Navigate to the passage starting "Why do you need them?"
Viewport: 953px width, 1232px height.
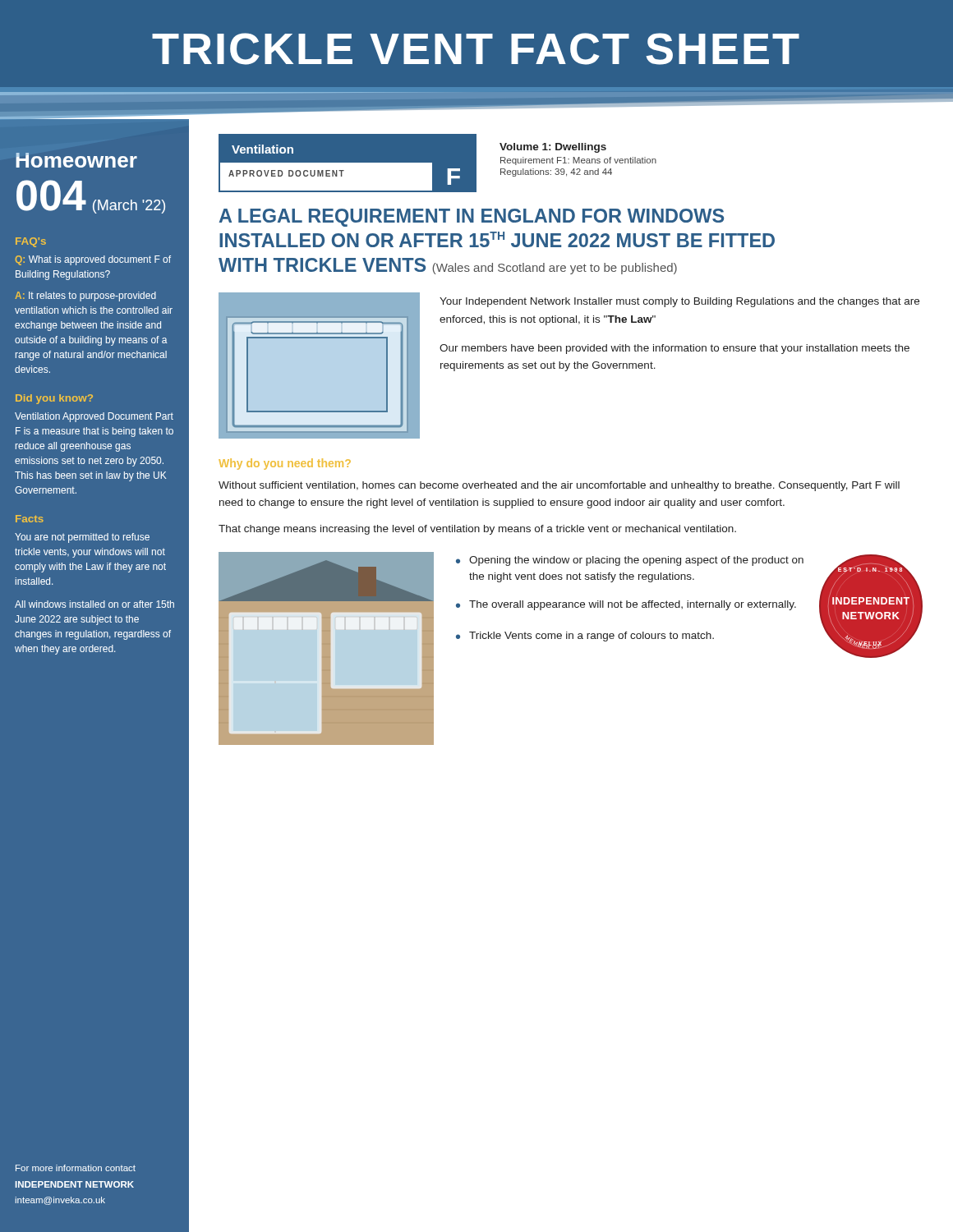pos(285,463)
